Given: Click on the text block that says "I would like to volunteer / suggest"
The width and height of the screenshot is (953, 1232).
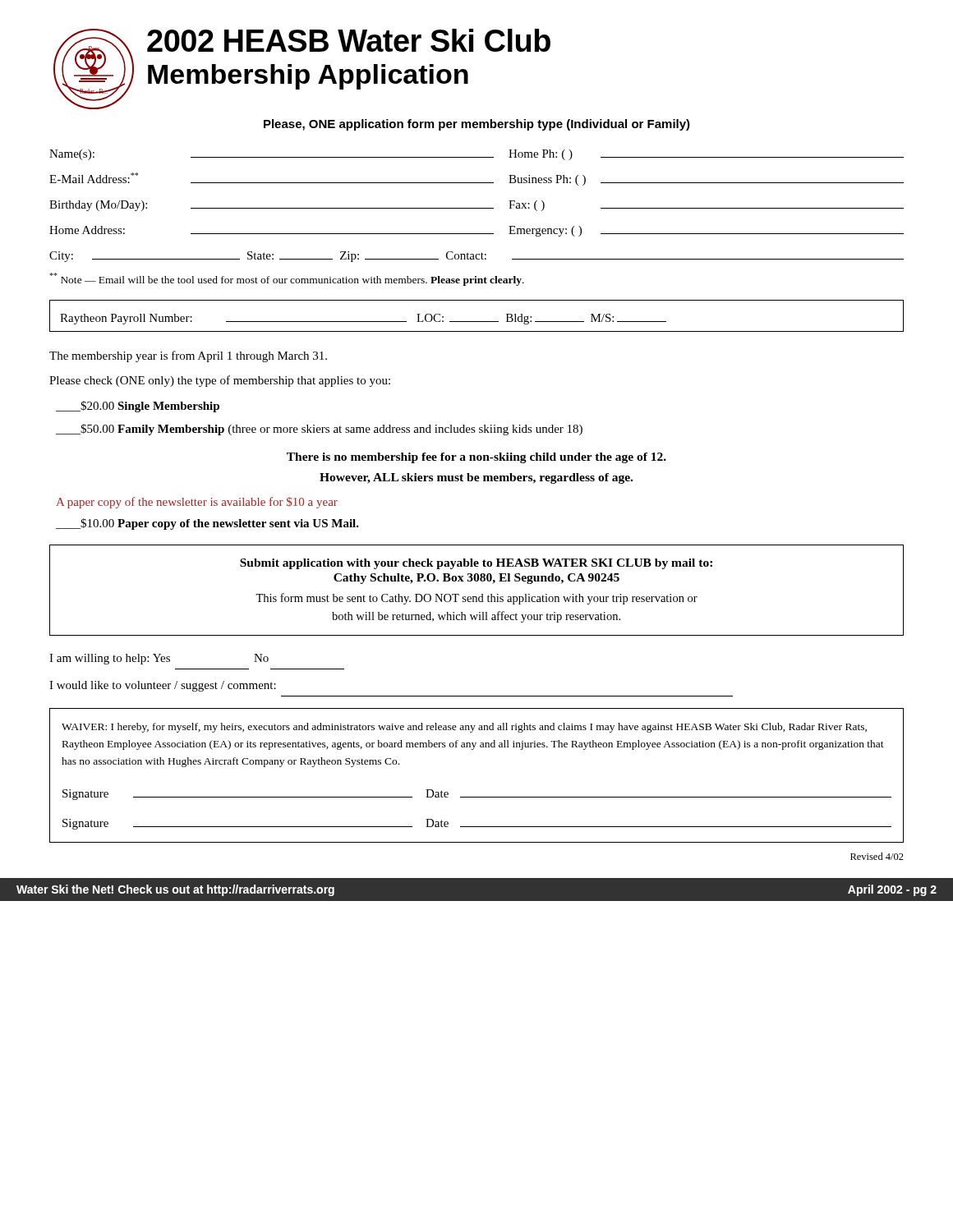Looking at the screenshot, I should pyautogui.click(x=391, y=688).
